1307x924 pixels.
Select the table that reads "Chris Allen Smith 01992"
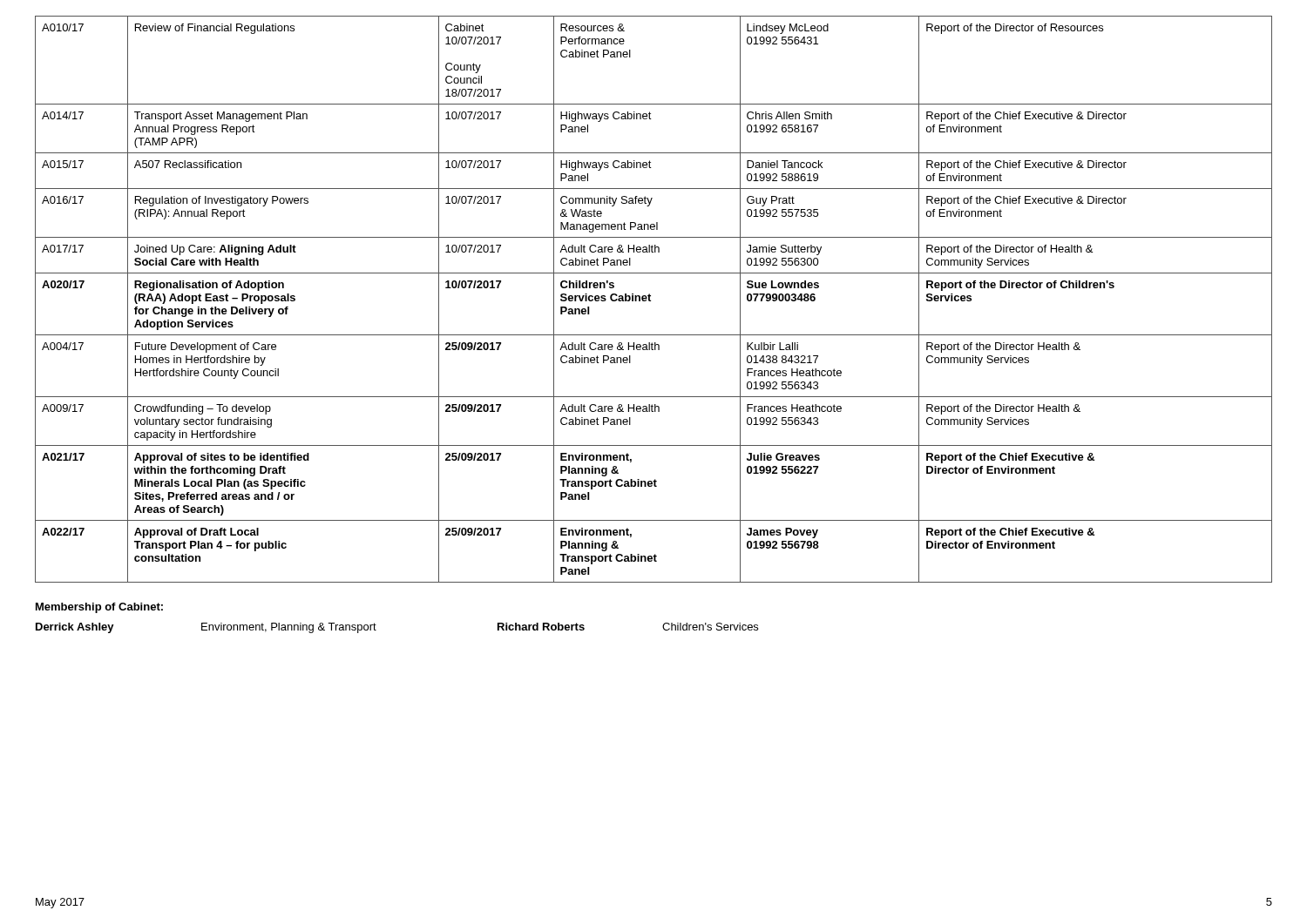click(x=654, y=299)
